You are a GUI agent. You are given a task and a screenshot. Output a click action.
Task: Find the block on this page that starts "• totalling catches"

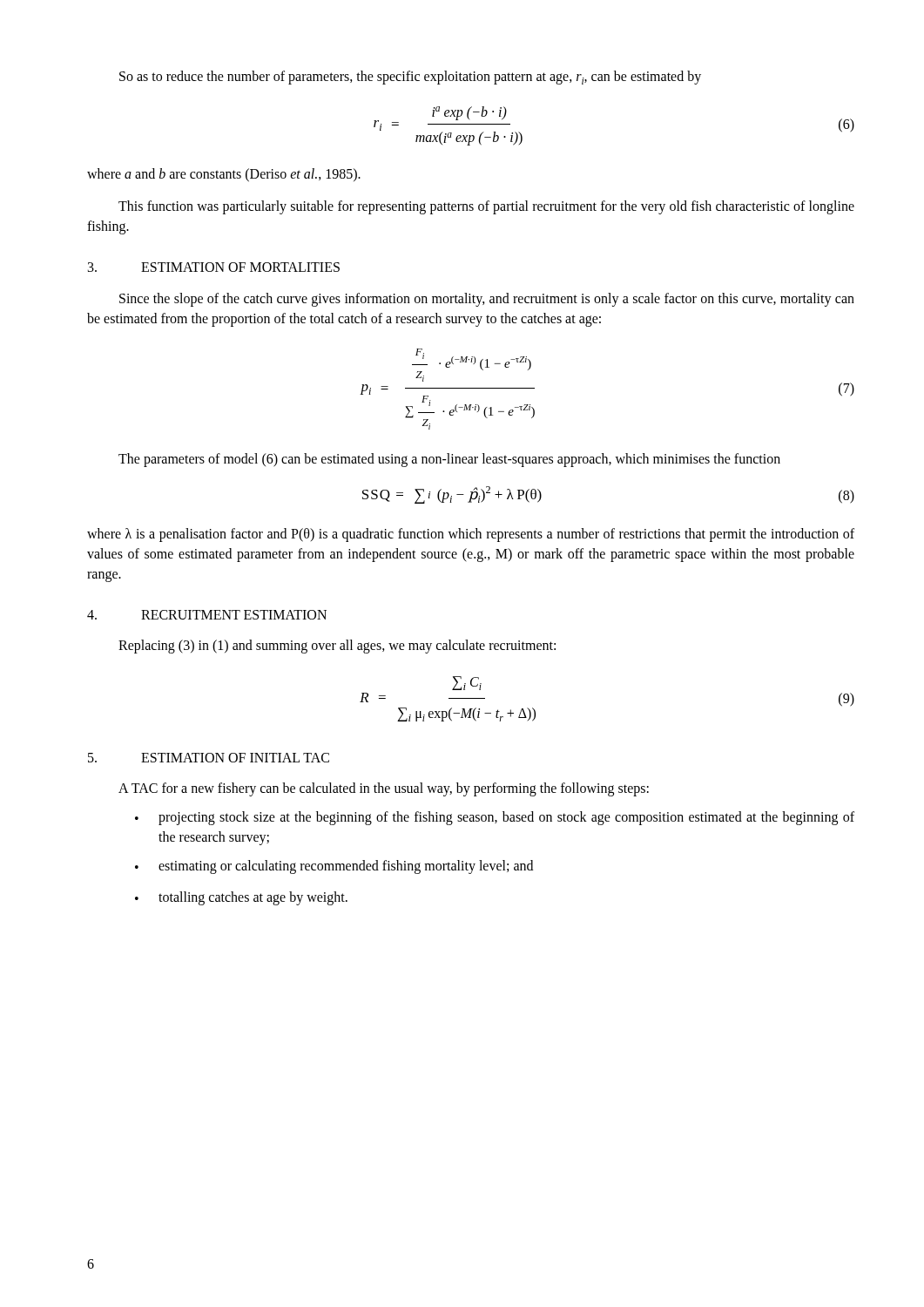tap(241, 898)
